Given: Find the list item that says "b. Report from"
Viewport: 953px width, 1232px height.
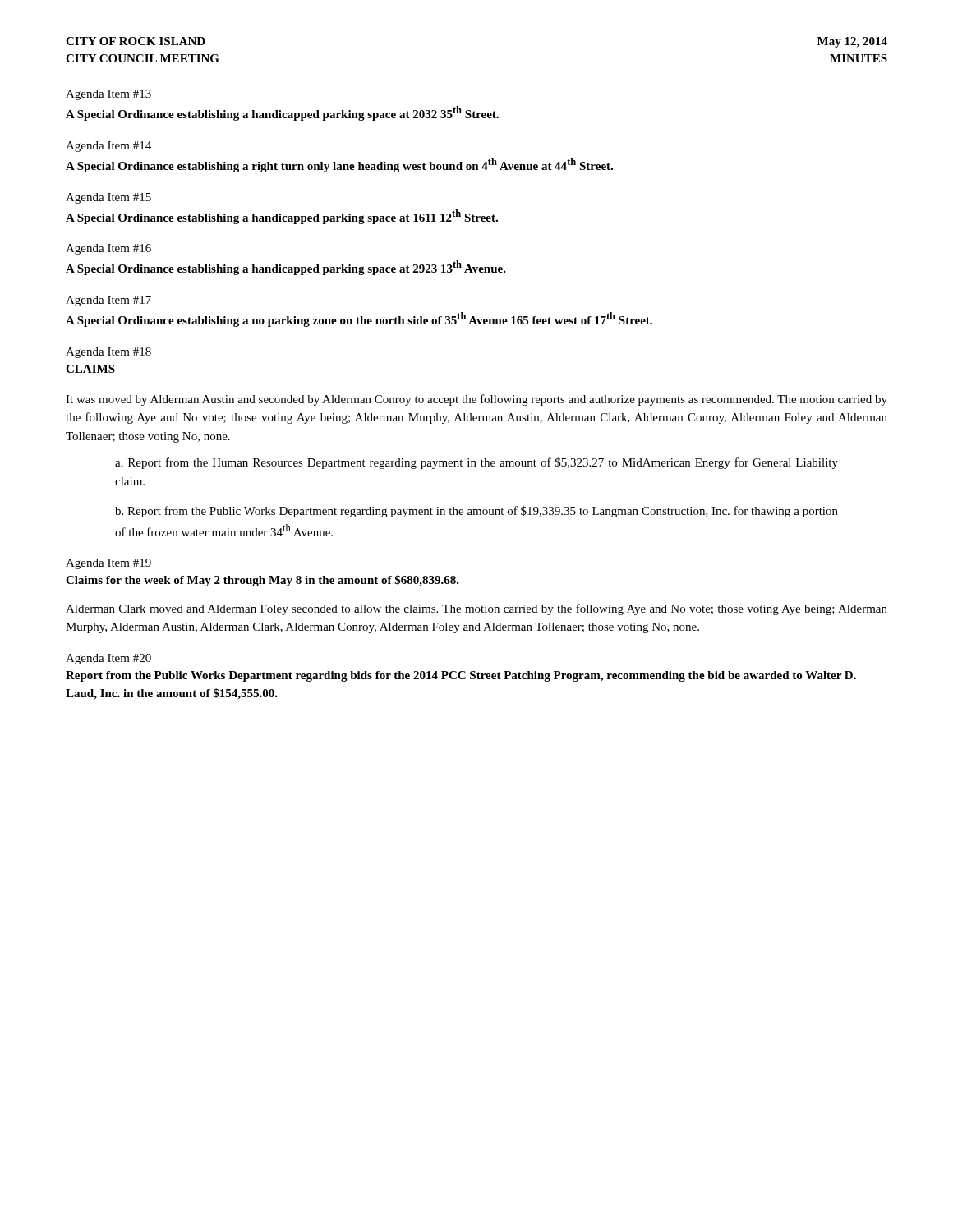Looking at the screenshot, I should (x=476, y=521).
